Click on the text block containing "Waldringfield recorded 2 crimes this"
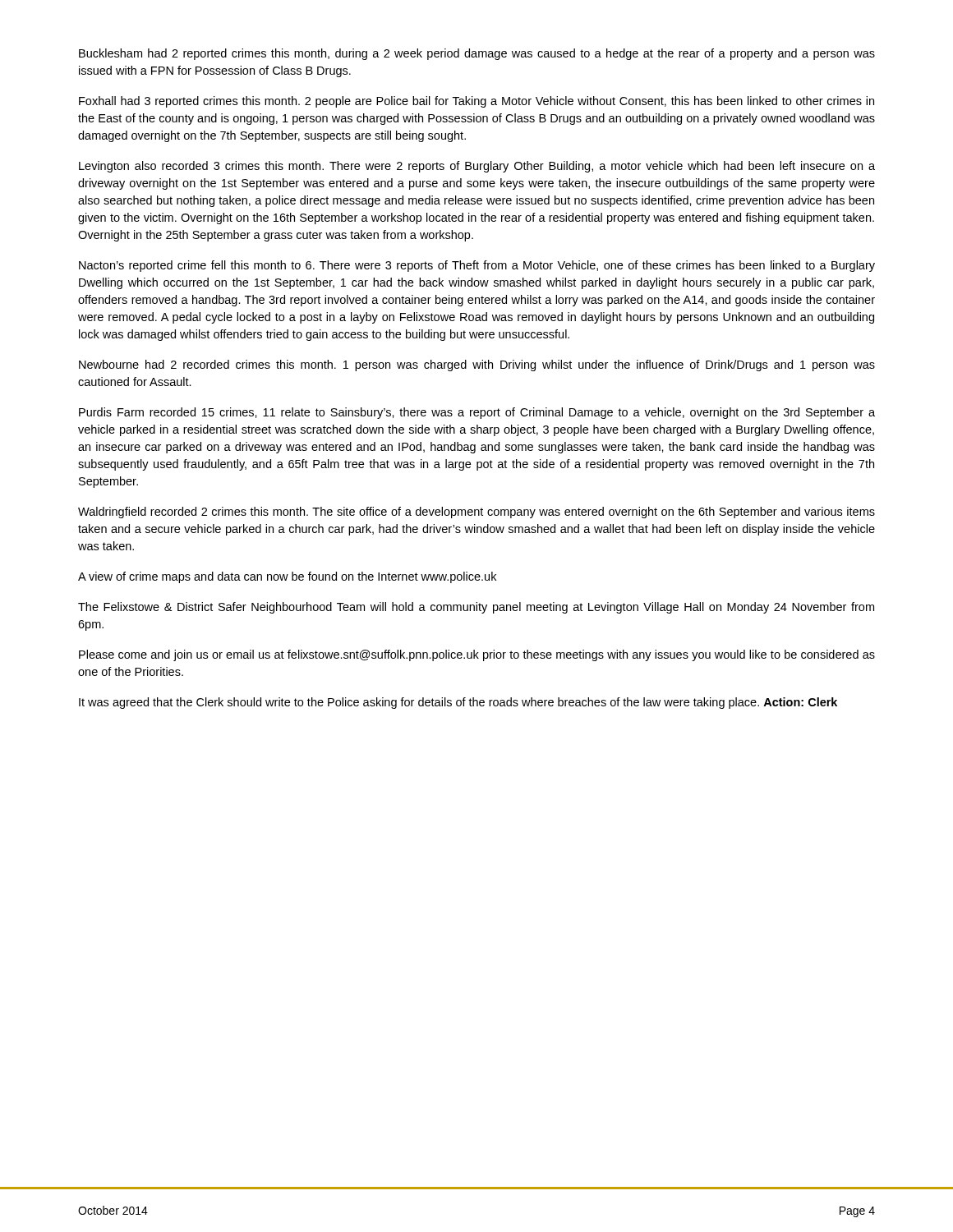Image resolution: width=953 pixels, height=1232 pixels. (476, 529)
